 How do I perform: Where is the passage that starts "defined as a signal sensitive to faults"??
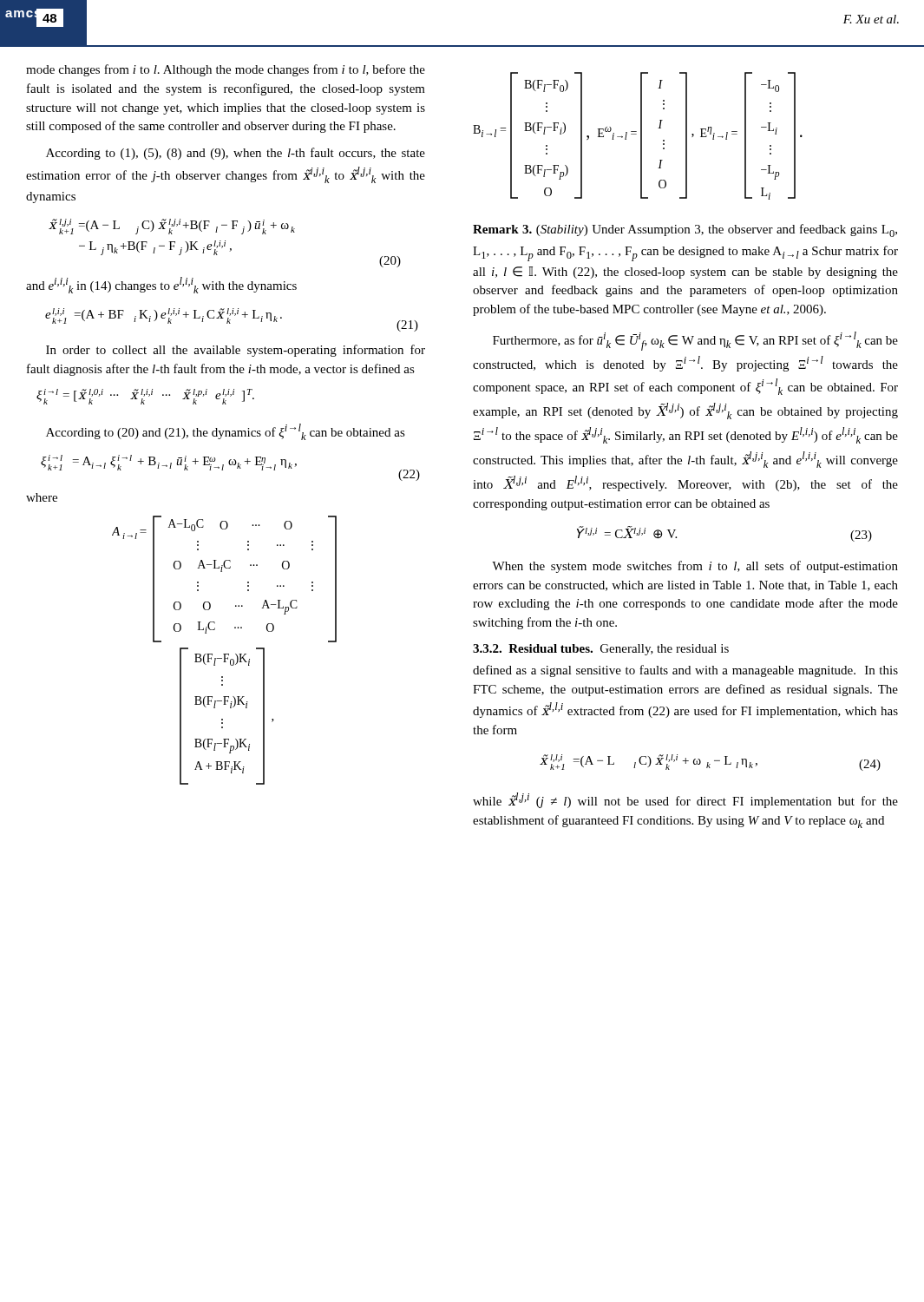click(685, 701)
